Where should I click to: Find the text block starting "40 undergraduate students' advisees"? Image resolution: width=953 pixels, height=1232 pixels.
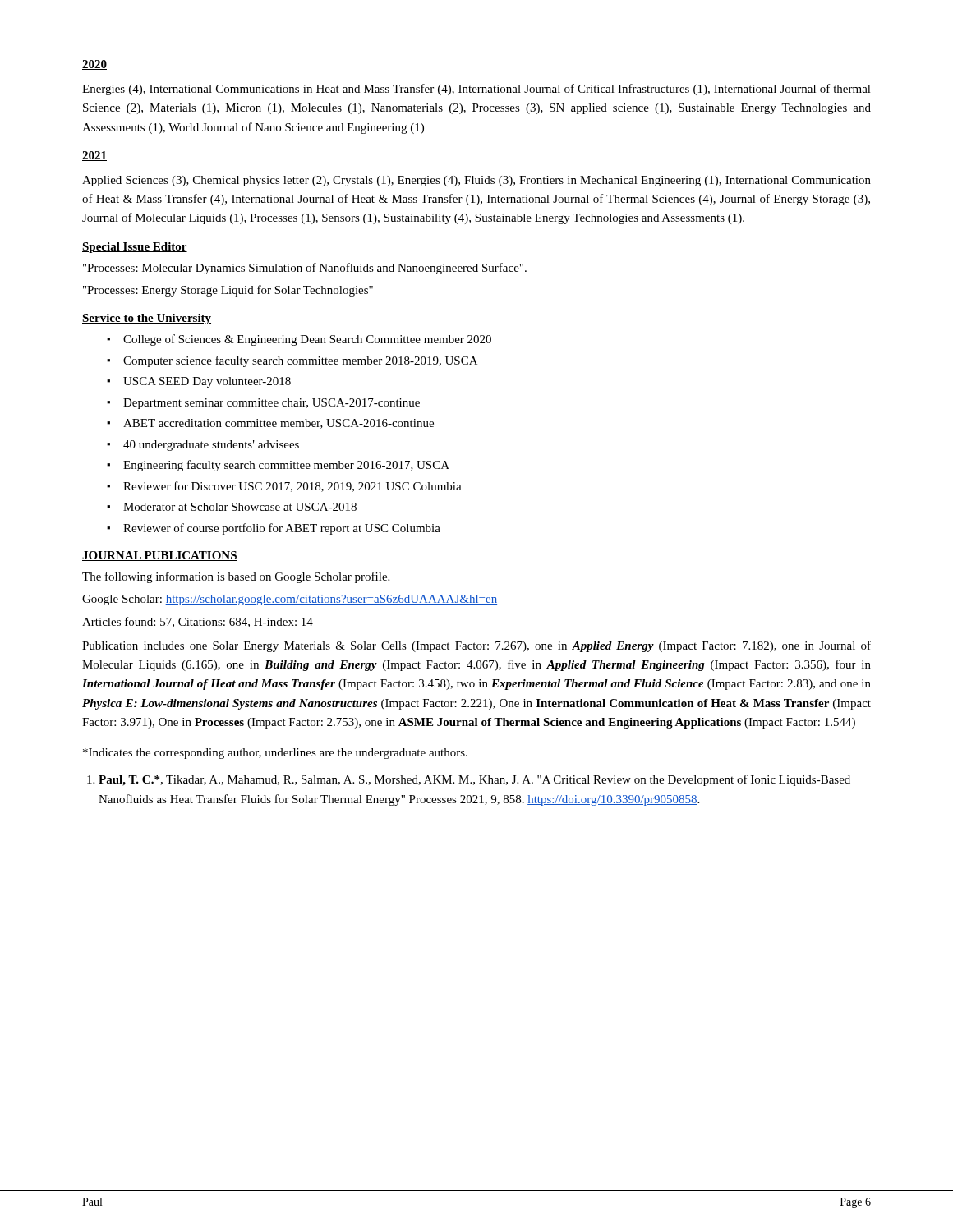pyautogui.click(x=211, y=444)
